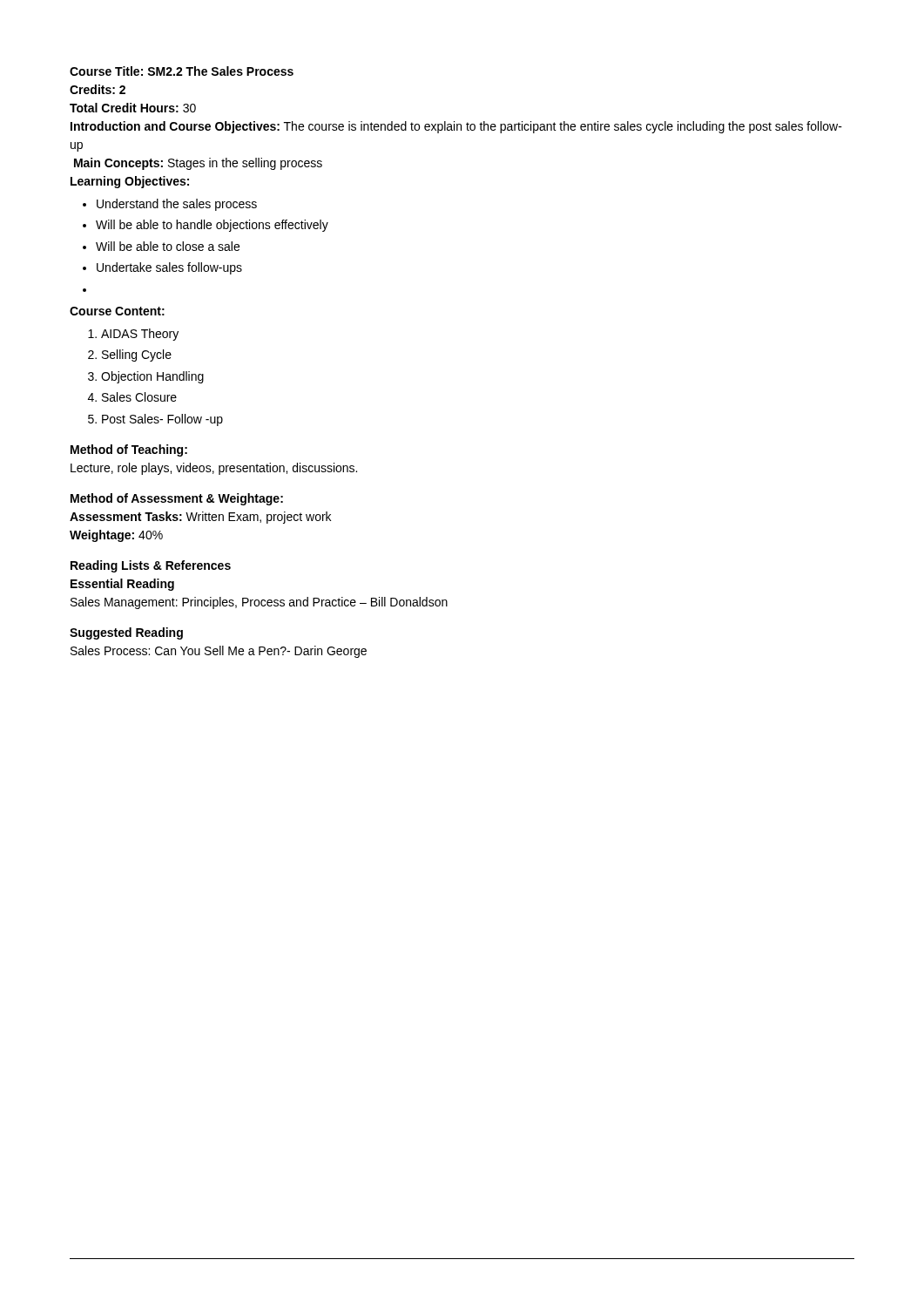Screen dimensions: 1307x924
Task: Select the region starting "Undertake sales follow-ups"
Action: (x=169, y=268)
